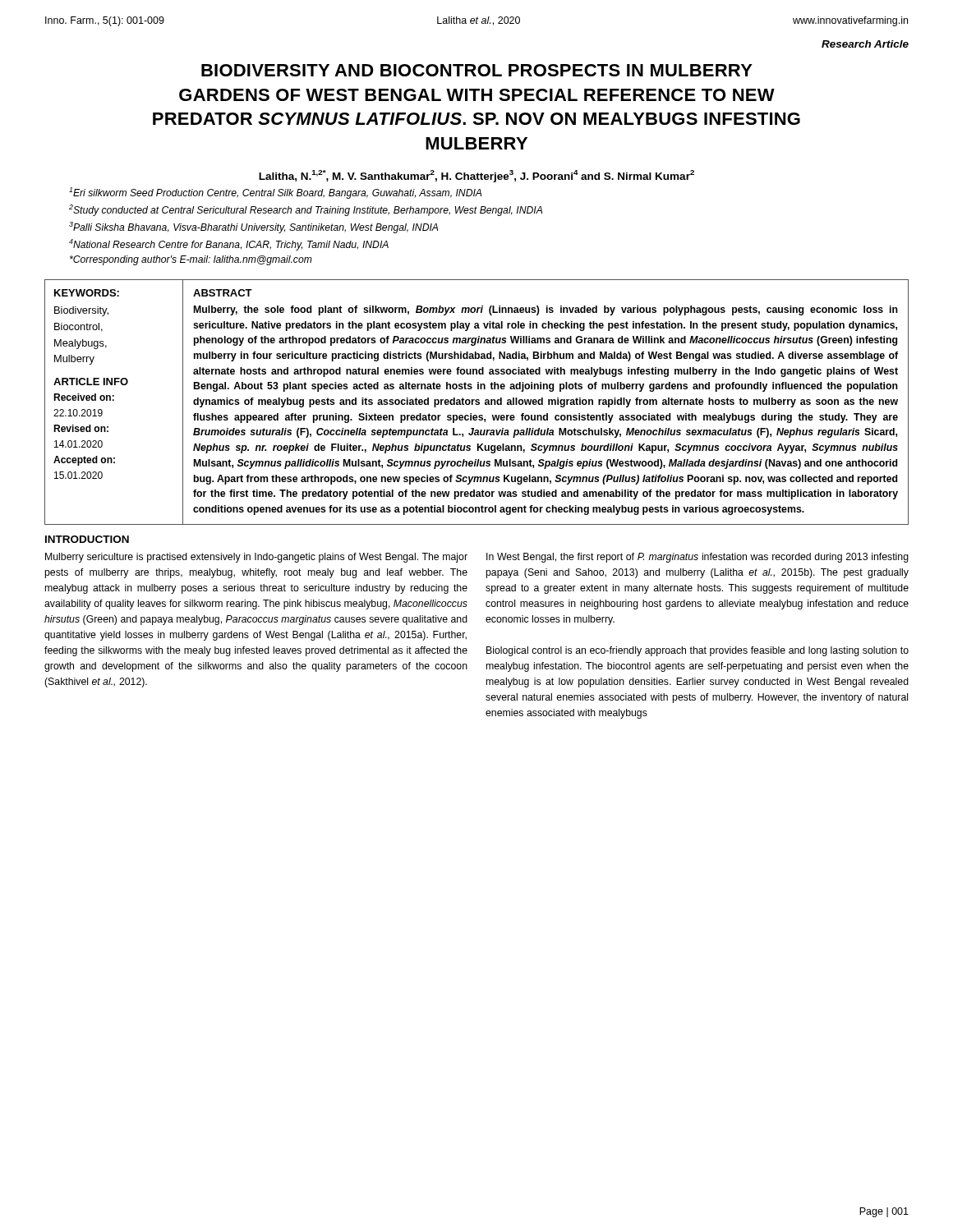This screenshot has height=1232, width=953.
Task: Select the text starting "In West Bengal, the first report of P."
Action: click(x=697, y=635)
